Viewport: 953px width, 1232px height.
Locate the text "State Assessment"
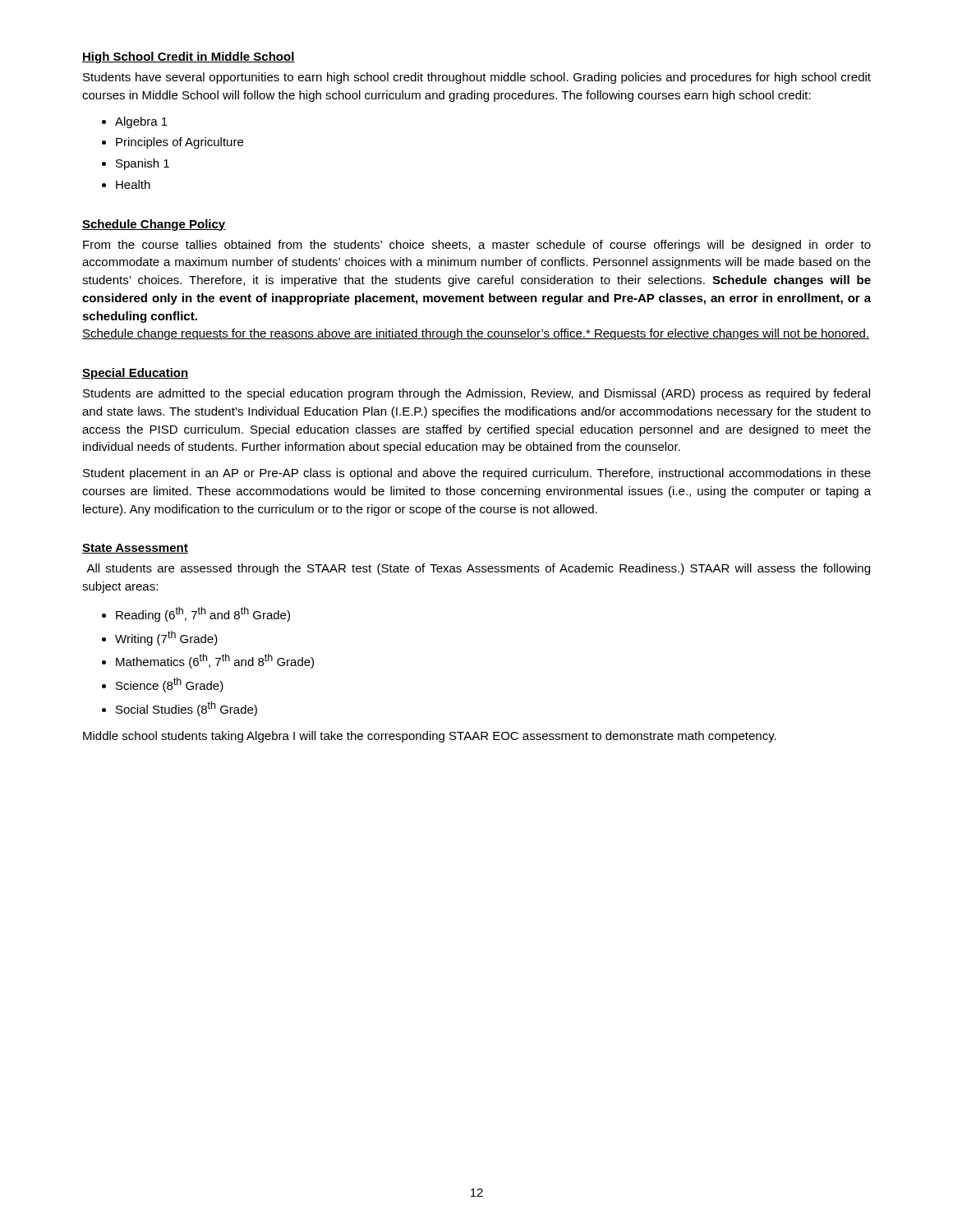click(135, 548)
